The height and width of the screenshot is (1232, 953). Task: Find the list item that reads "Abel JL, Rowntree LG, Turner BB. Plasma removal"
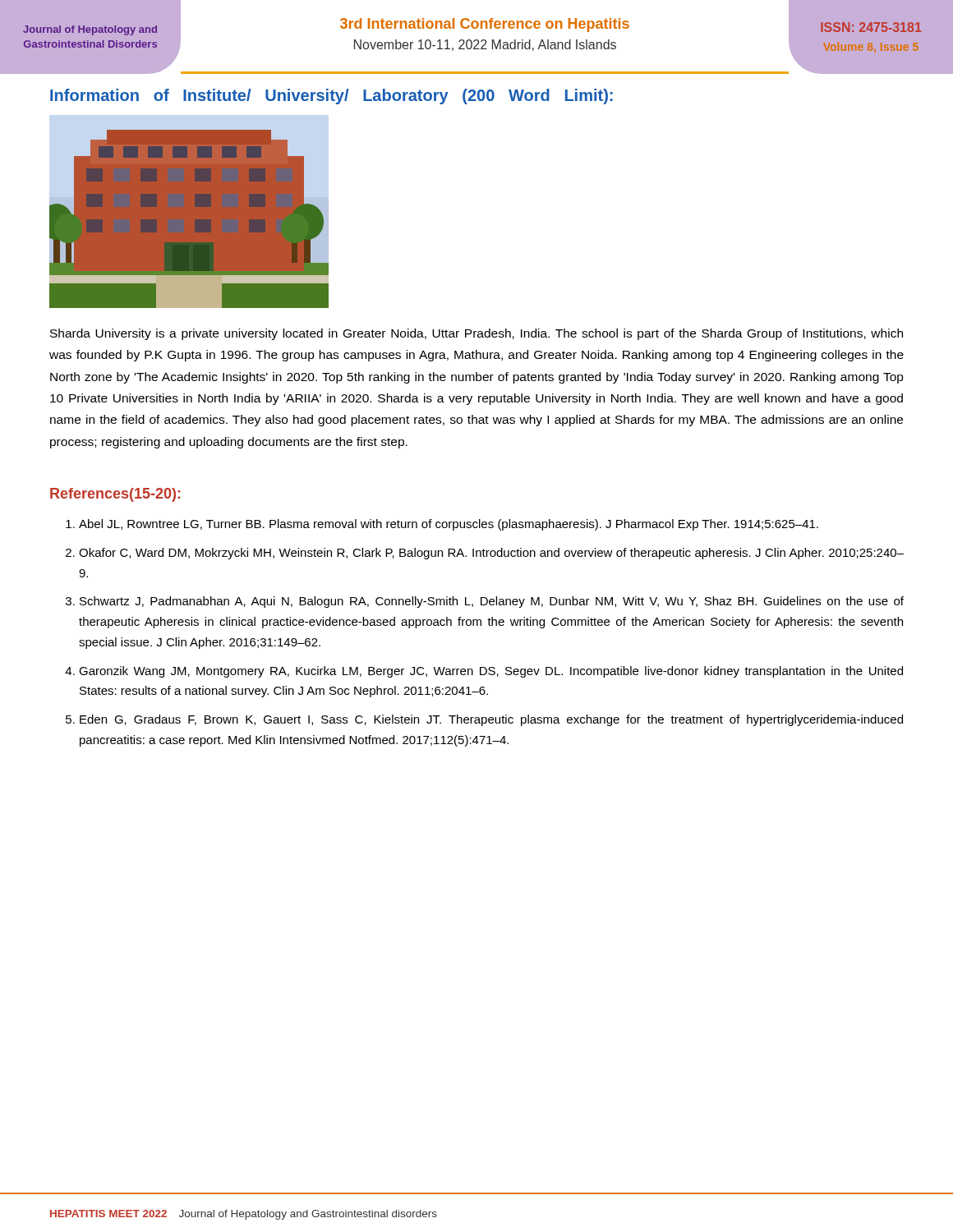tap(449, 524)
